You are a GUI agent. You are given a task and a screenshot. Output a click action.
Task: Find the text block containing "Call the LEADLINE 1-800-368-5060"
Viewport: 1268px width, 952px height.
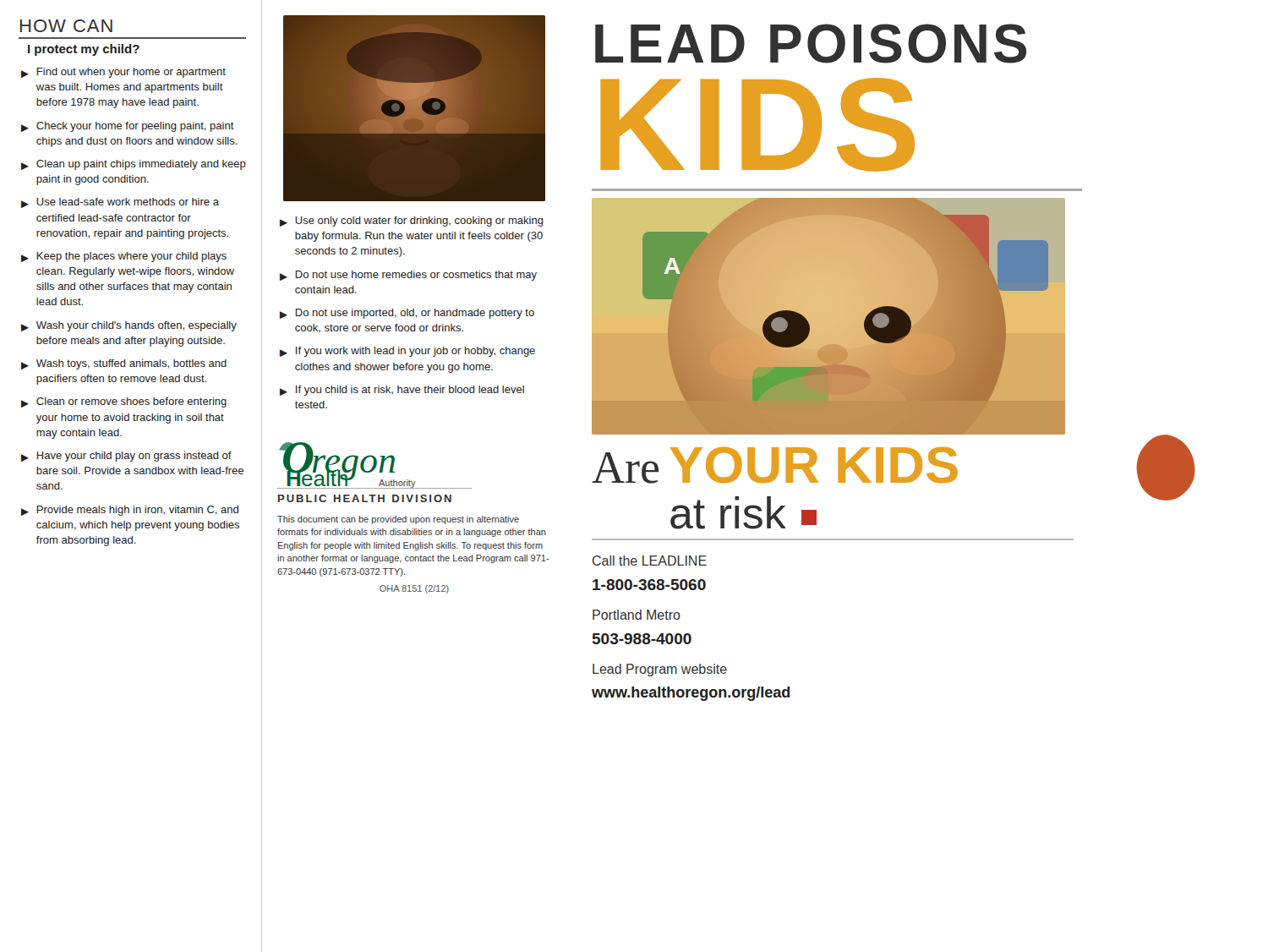[650, 561]
